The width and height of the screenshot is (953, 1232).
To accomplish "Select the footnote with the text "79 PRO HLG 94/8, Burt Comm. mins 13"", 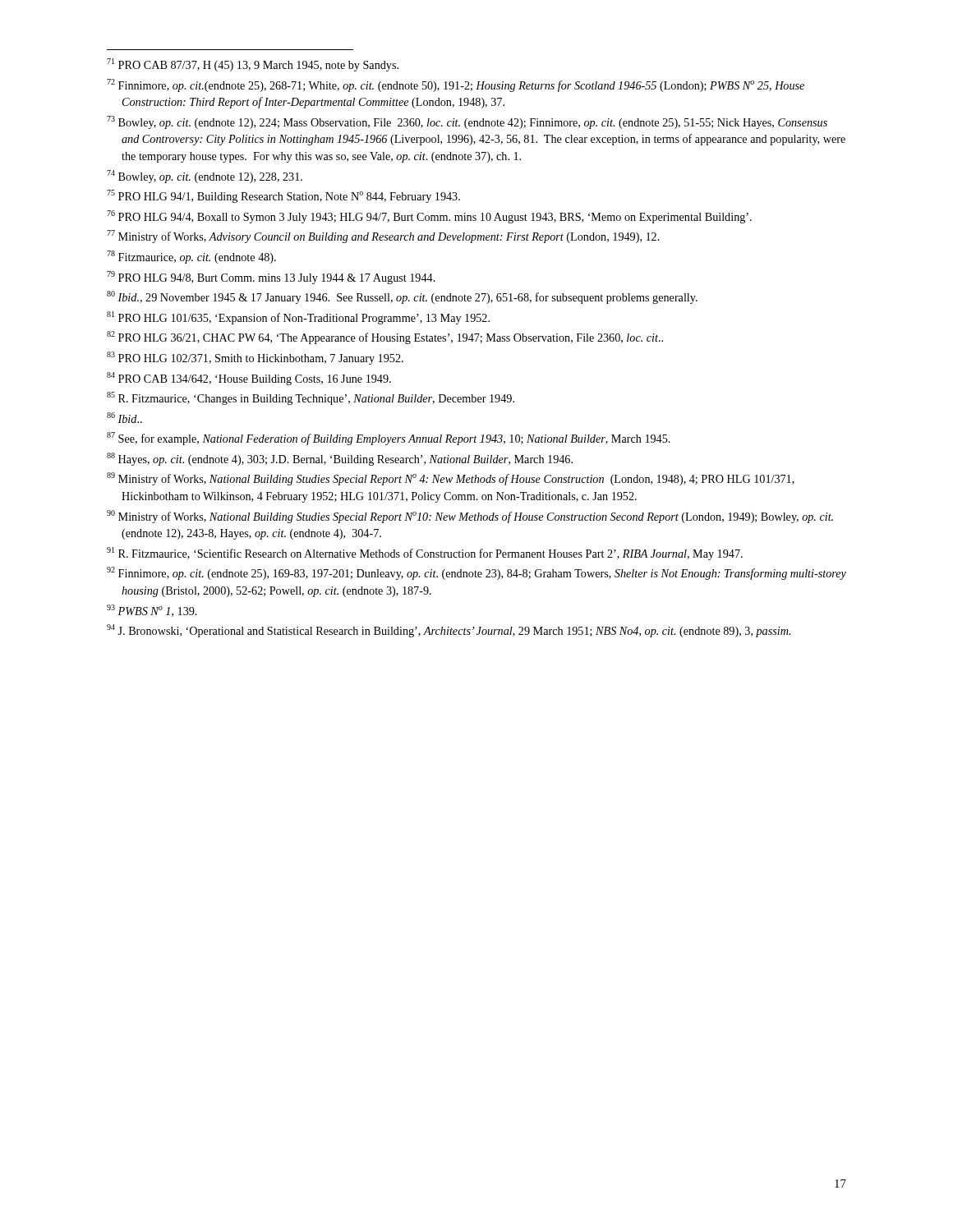I will [x=271, y=277].
